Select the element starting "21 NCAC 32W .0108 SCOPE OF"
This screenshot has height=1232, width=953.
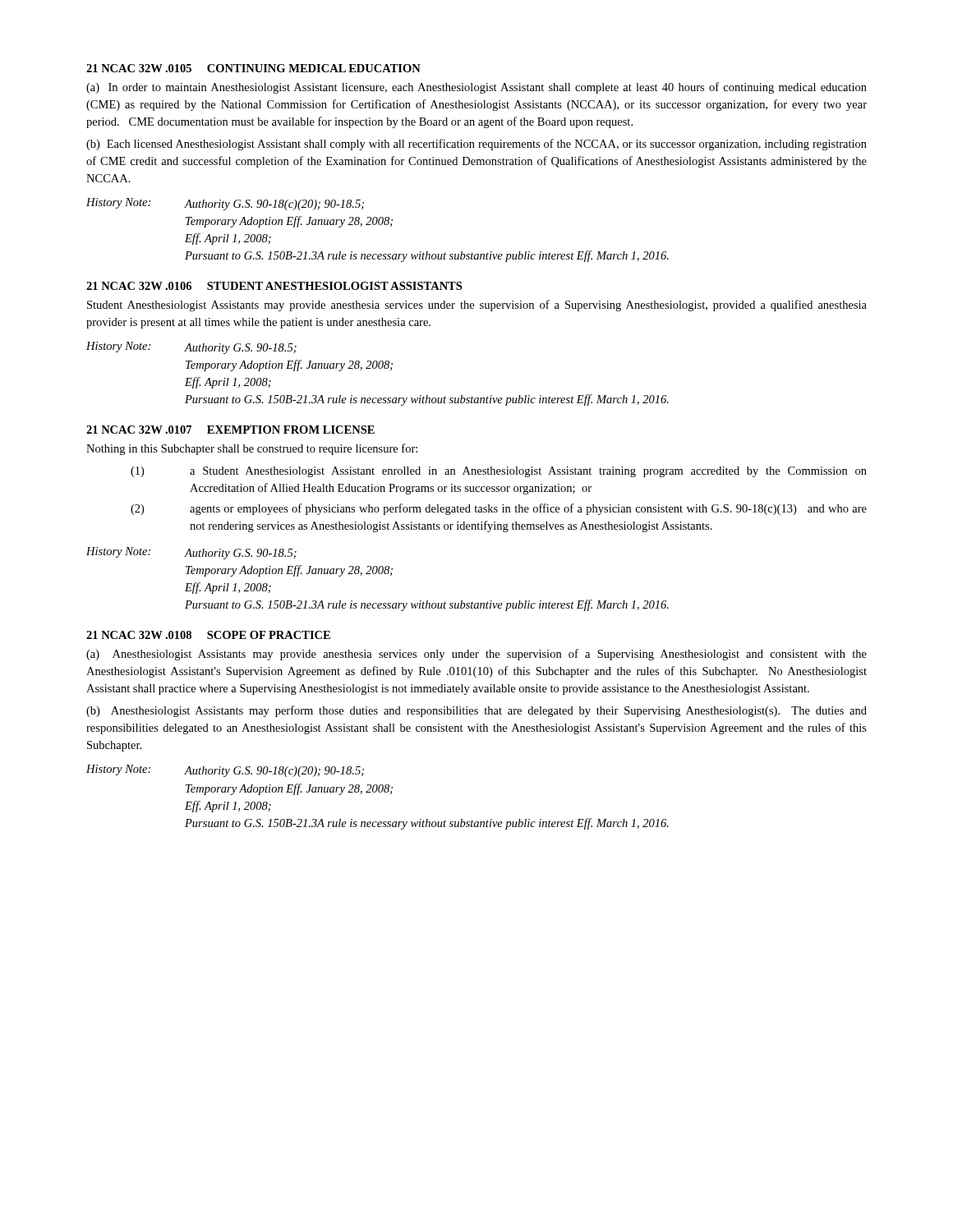click(209, 635)
